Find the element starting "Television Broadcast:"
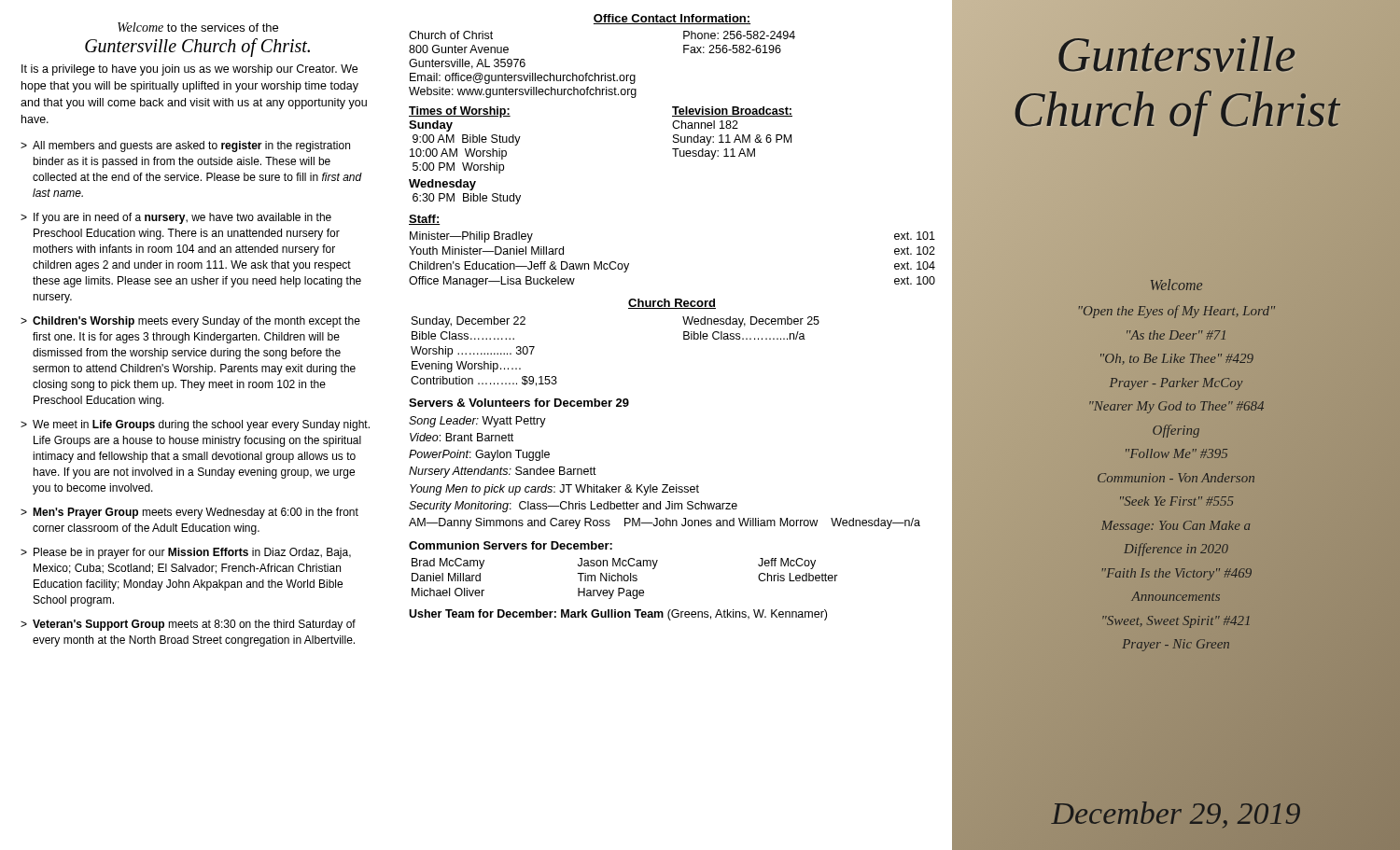 coord(732,111)
